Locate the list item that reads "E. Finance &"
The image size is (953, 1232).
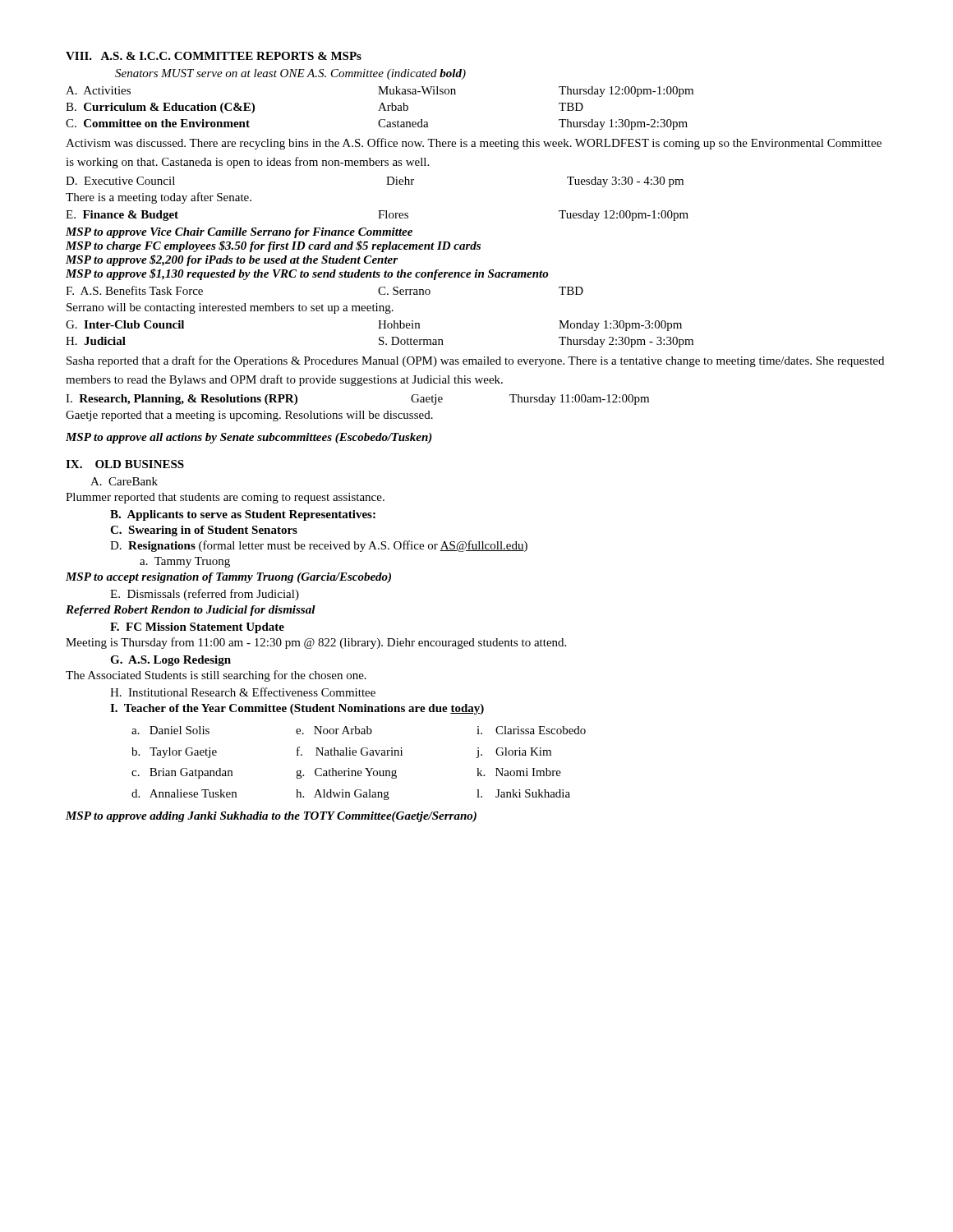[x=377, y=216]
